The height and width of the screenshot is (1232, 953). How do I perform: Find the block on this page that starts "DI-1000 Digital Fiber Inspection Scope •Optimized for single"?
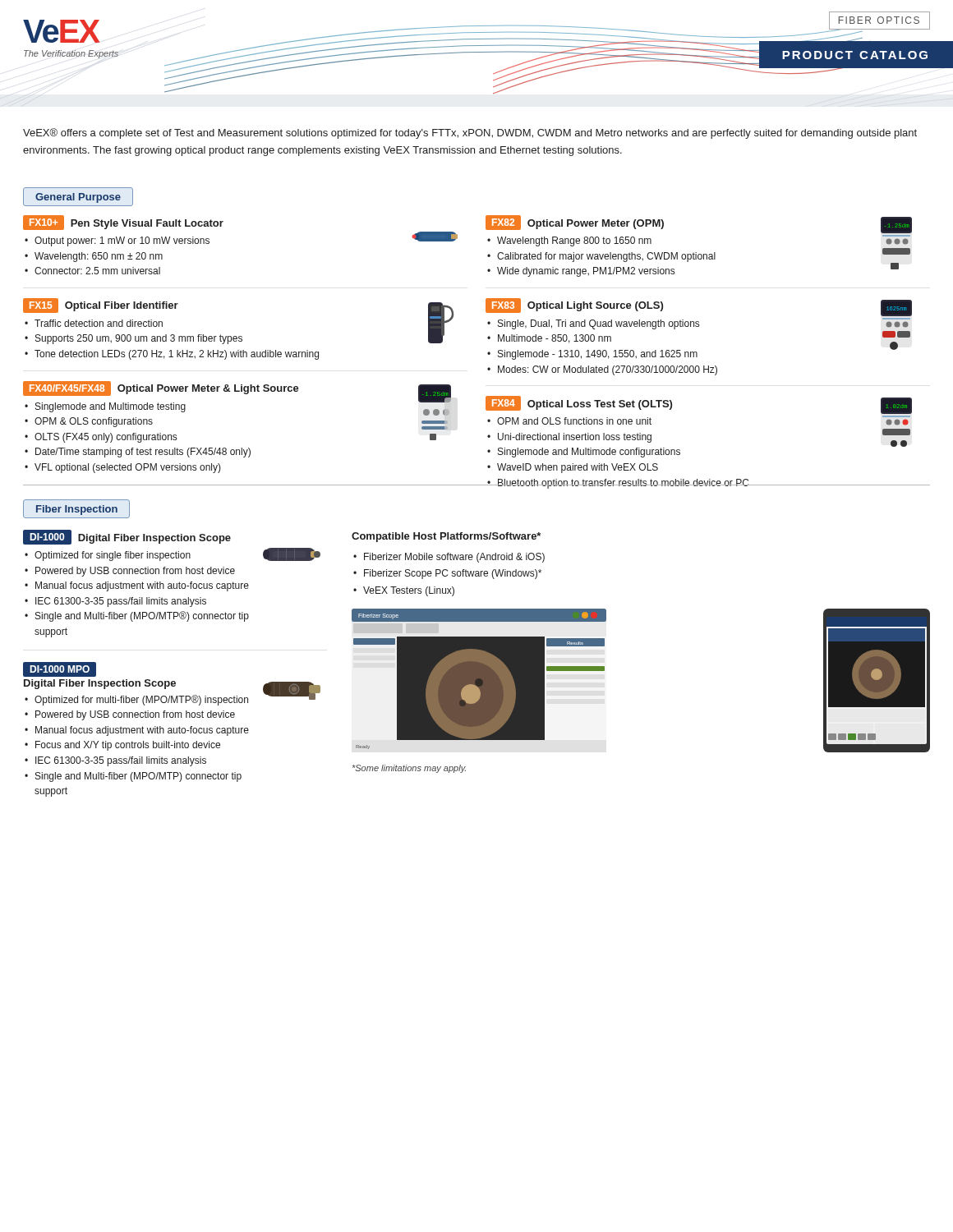175,585
